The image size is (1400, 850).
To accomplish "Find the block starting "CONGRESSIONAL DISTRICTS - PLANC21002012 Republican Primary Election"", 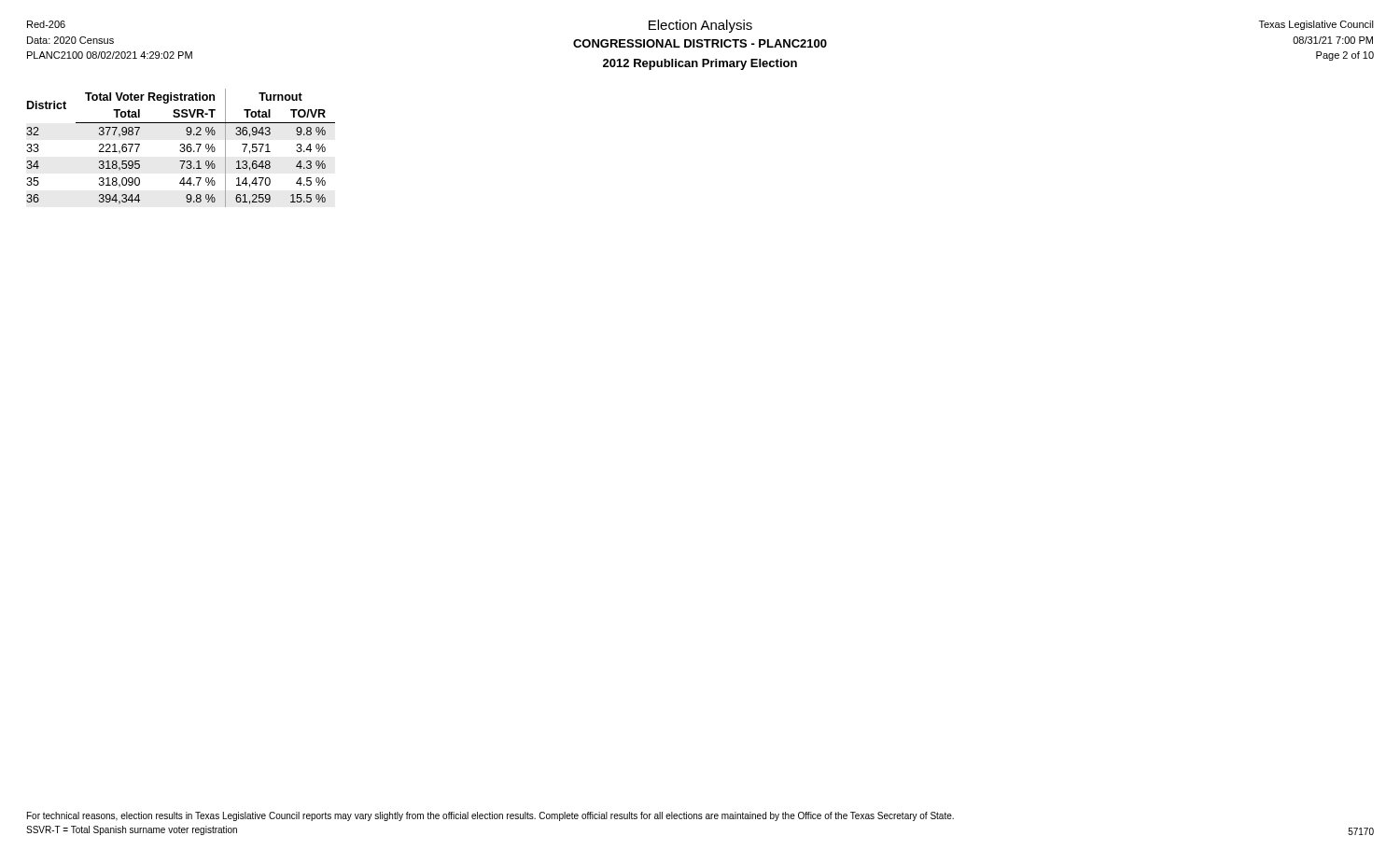I will click(700, 53).
